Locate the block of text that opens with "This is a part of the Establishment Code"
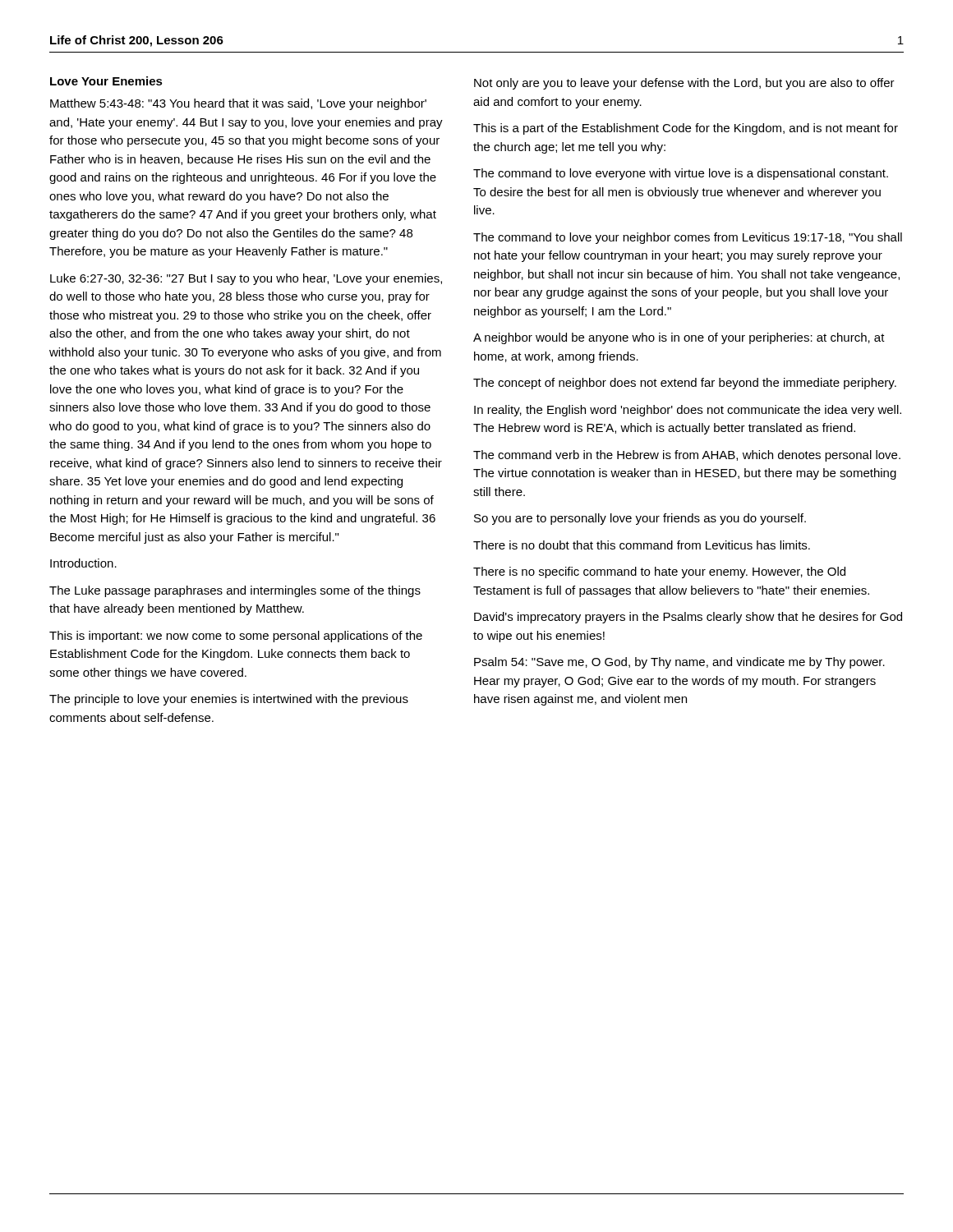Screen dimensions: 1232x953 click(688, 138)
